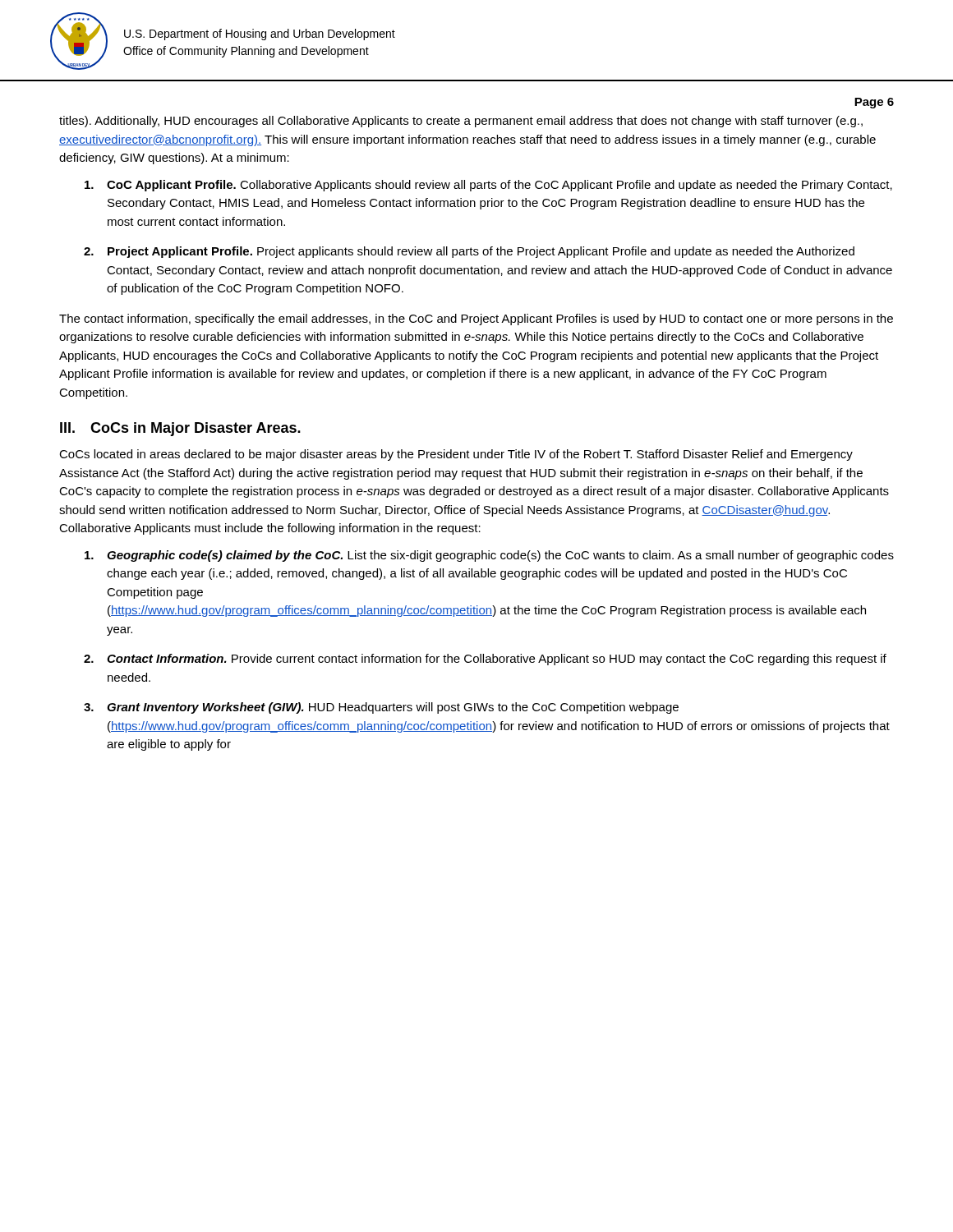The height and width of the screenshot is (1232, 953).
Task: Select the element starting "CoC Applicant Profile. Collaborative Applicants should review all"
Action: coord(489,203)
